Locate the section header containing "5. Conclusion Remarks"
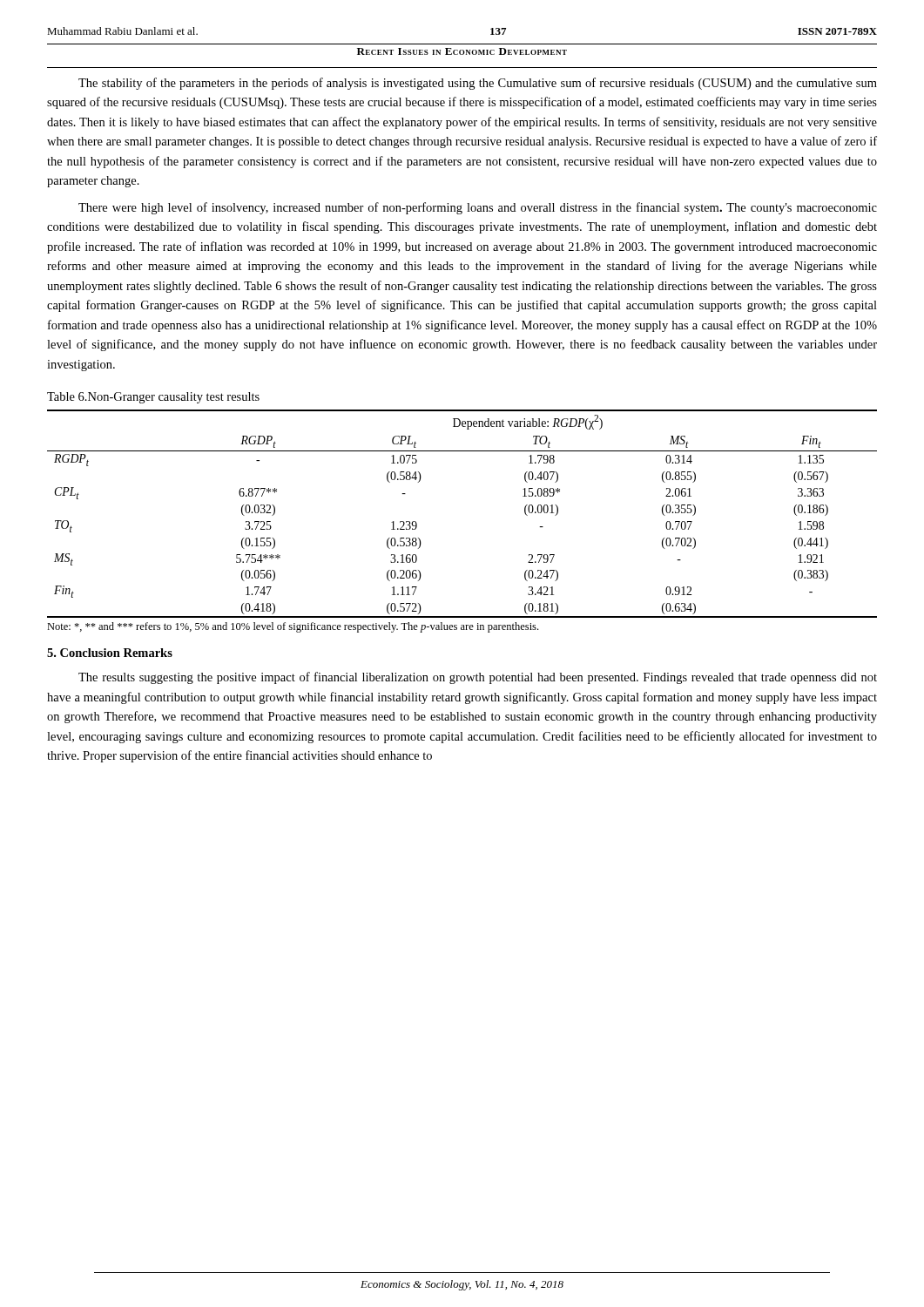Screen dimensions: 1307x924 coord(110,653)
